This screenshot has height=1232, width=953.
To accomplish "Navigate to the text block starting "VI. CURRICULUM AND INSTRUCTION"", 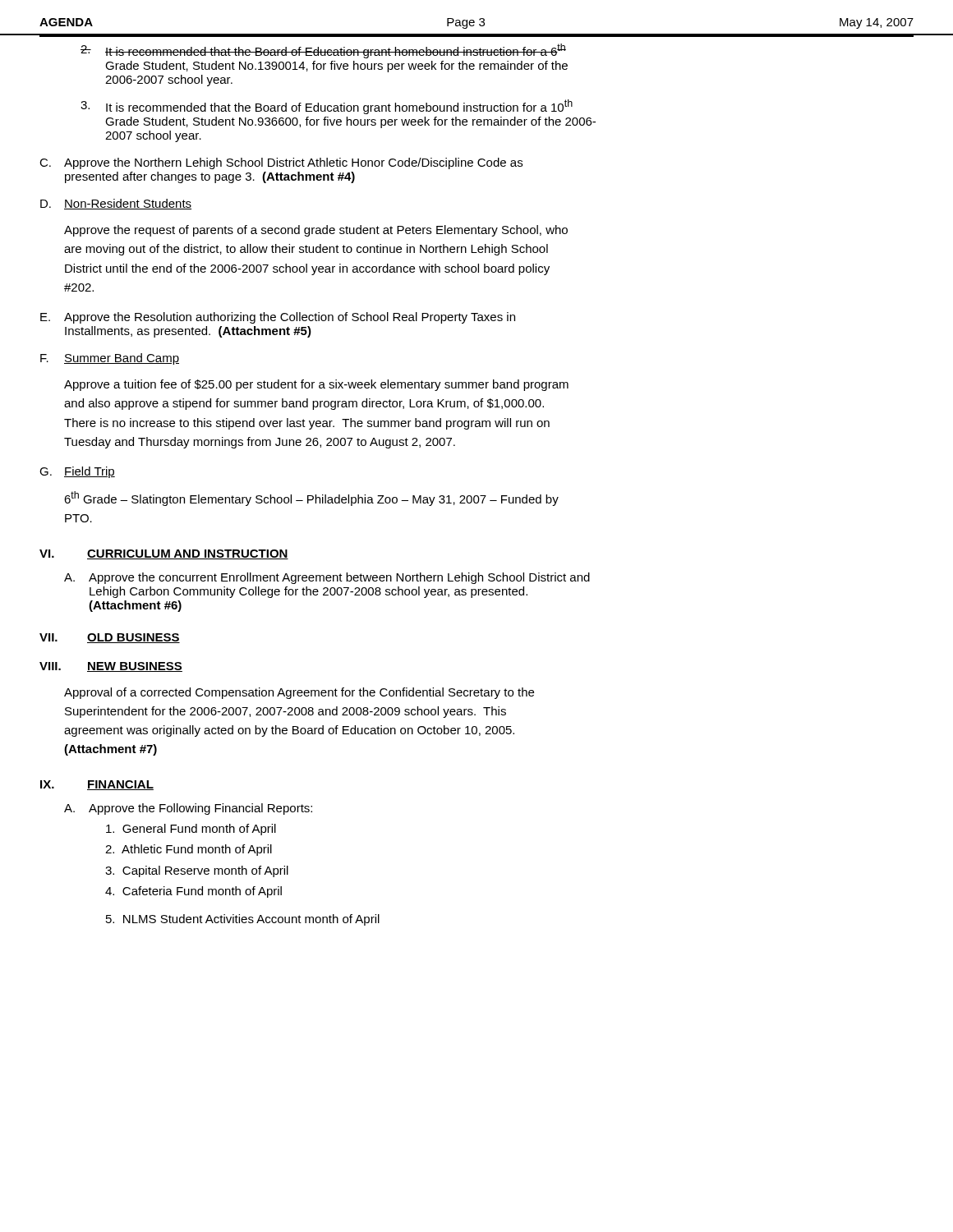I will coord(164,553).
